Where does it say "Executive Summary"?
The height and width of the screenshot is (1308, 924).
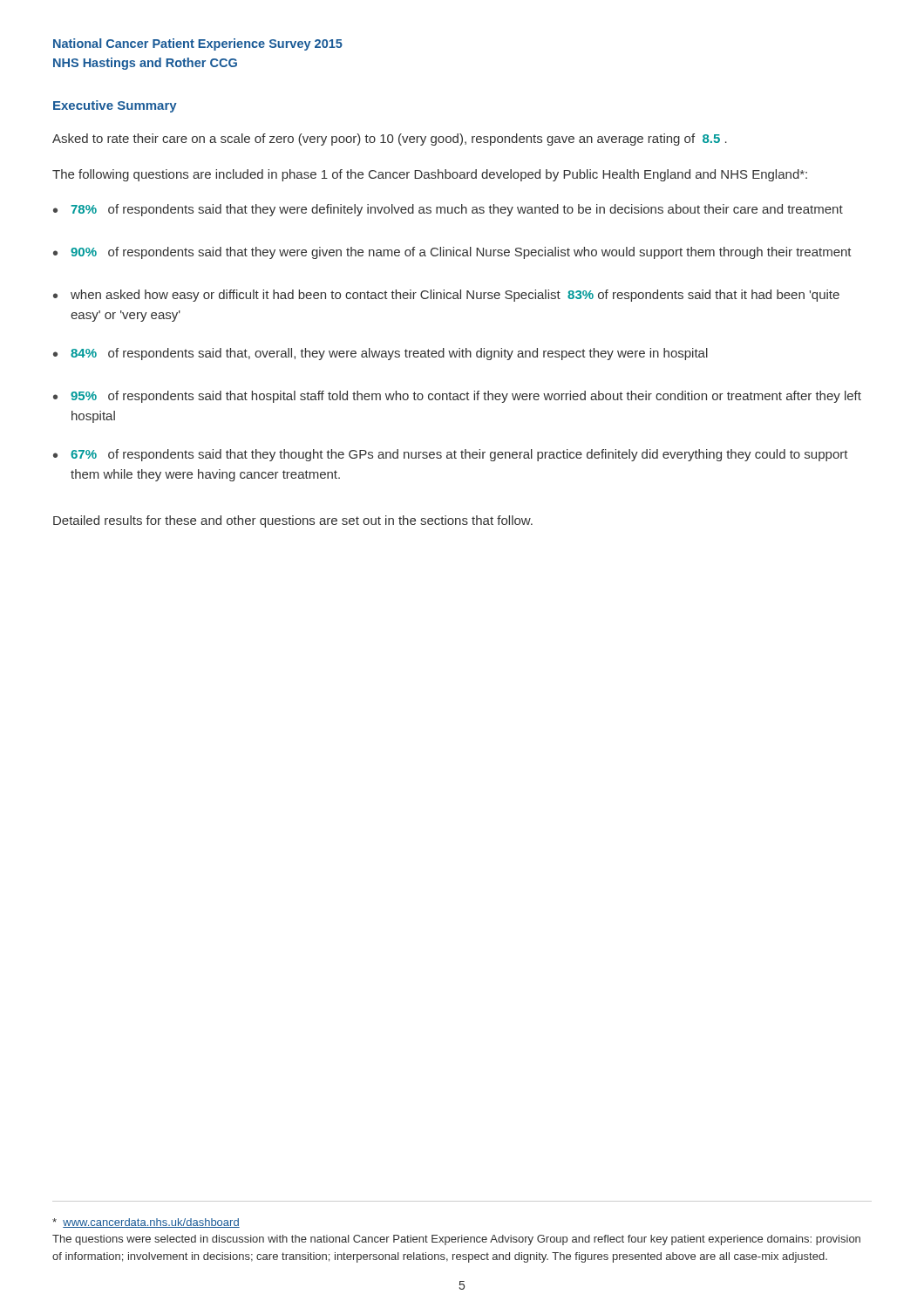[x=114, y=105]
